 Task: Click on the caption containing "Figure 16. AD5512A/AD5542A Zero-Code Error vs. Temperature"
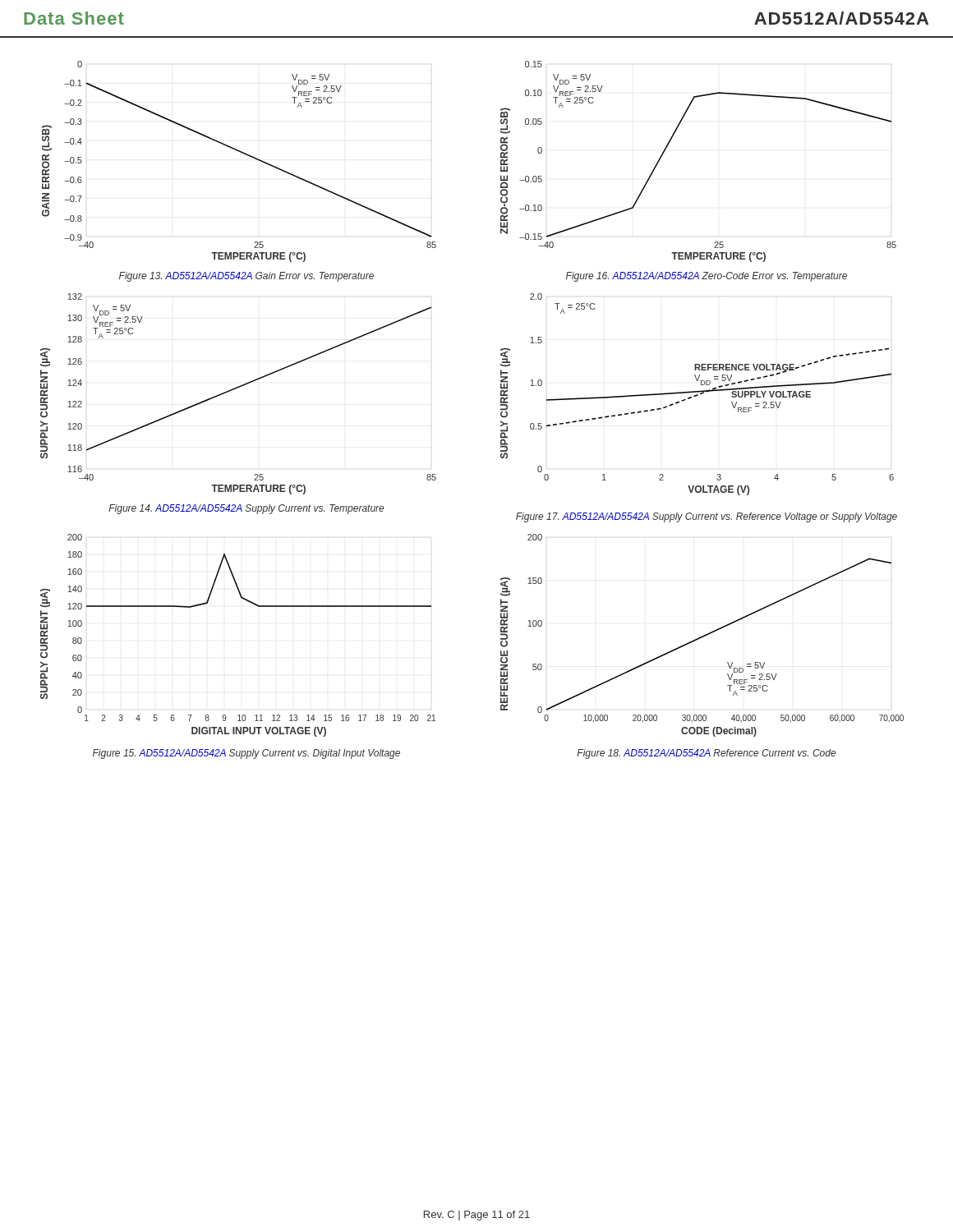tap(707, 276)
